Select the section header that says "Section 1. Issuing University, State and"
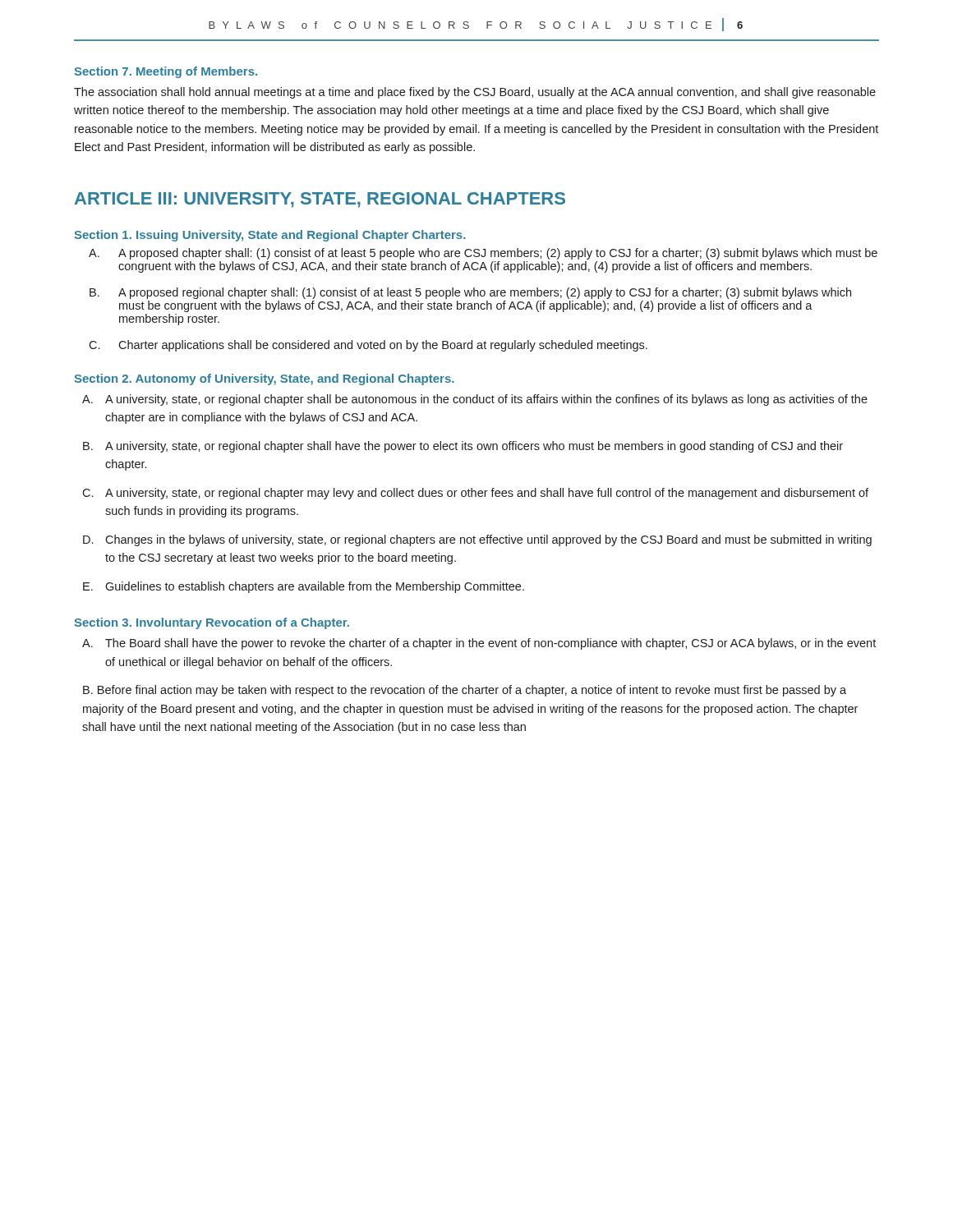 click(x=270, y=234)
